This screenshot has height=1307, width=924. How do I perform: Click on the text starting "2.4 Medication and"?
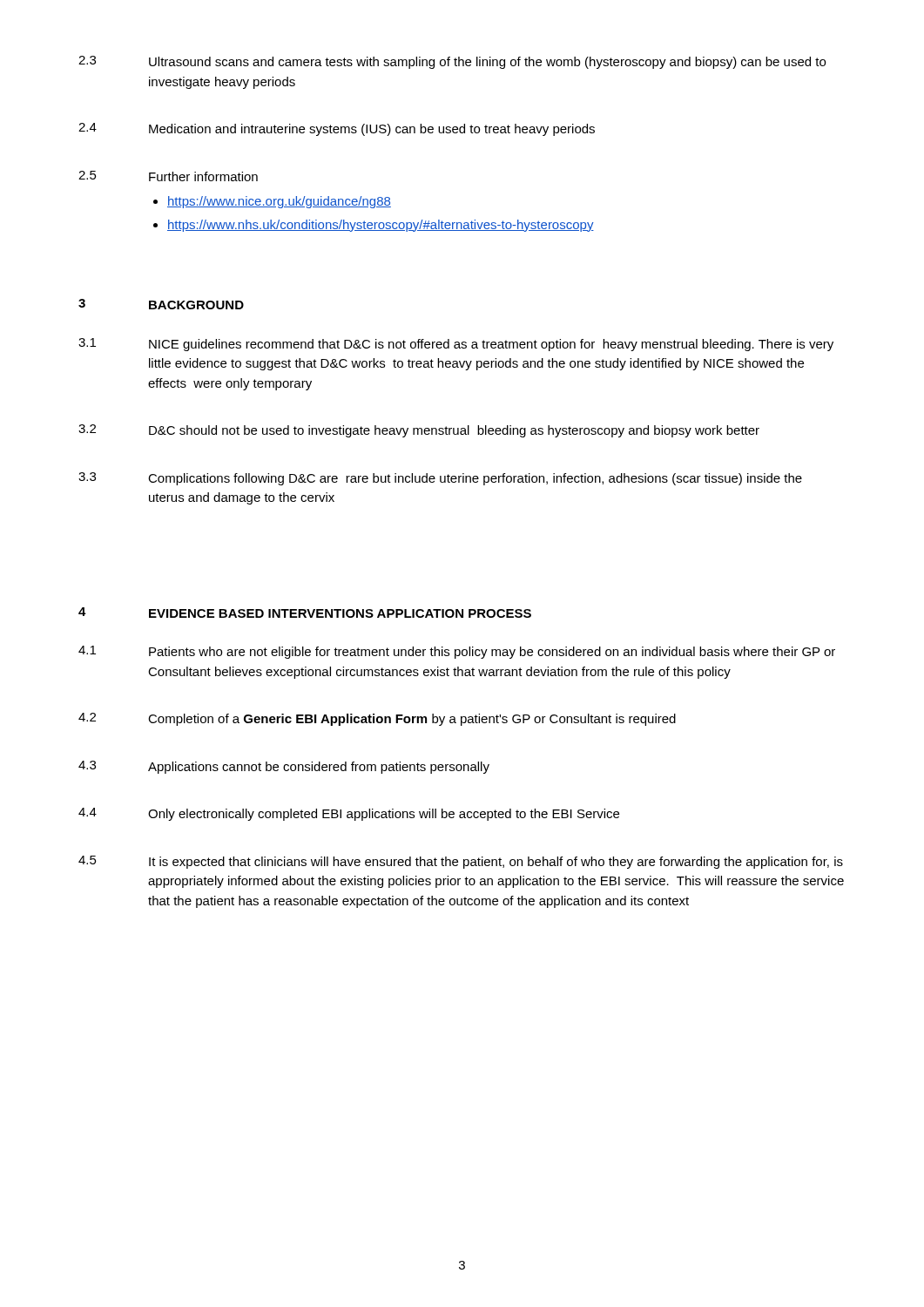pos(462,129)
